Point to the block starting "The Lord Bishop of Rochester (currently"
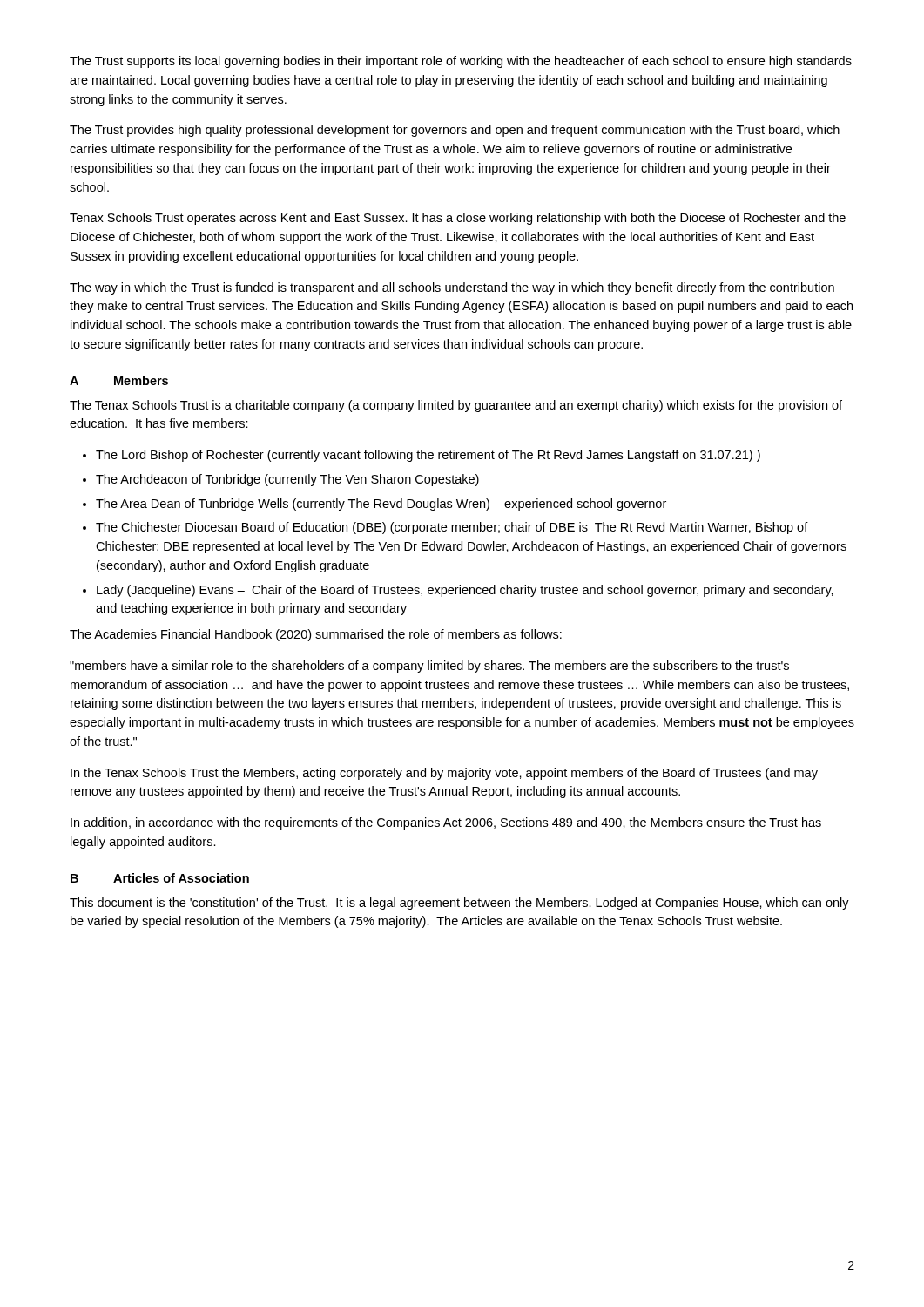The image size is (924, 1307). pyautogui.click(x=428, y=455)
